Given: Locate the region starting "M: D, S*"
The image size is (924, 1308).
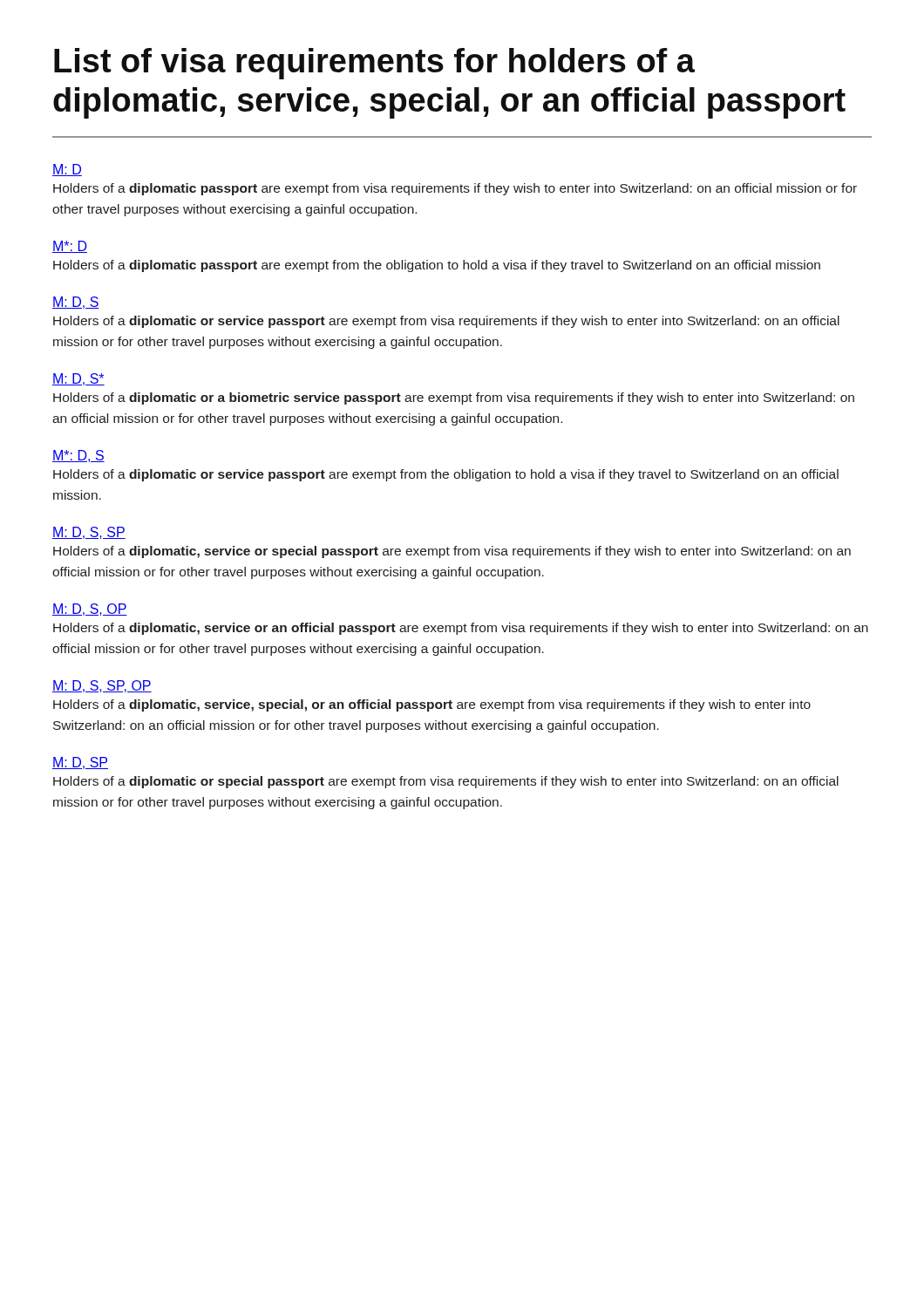Looking at the screenshot, I should point(78,379).
